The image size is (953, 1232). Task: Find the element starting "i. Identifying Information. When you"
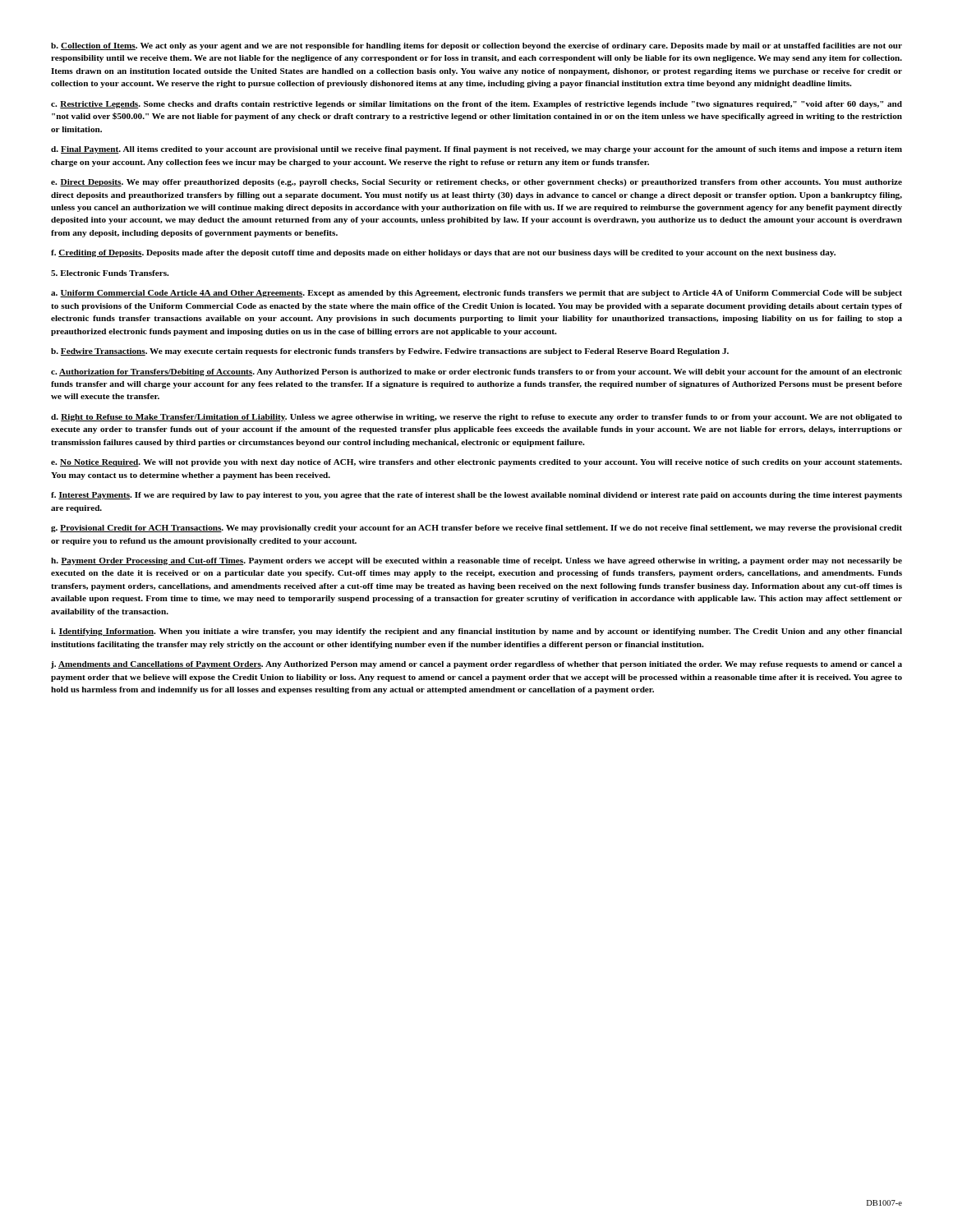click(476, 637)
